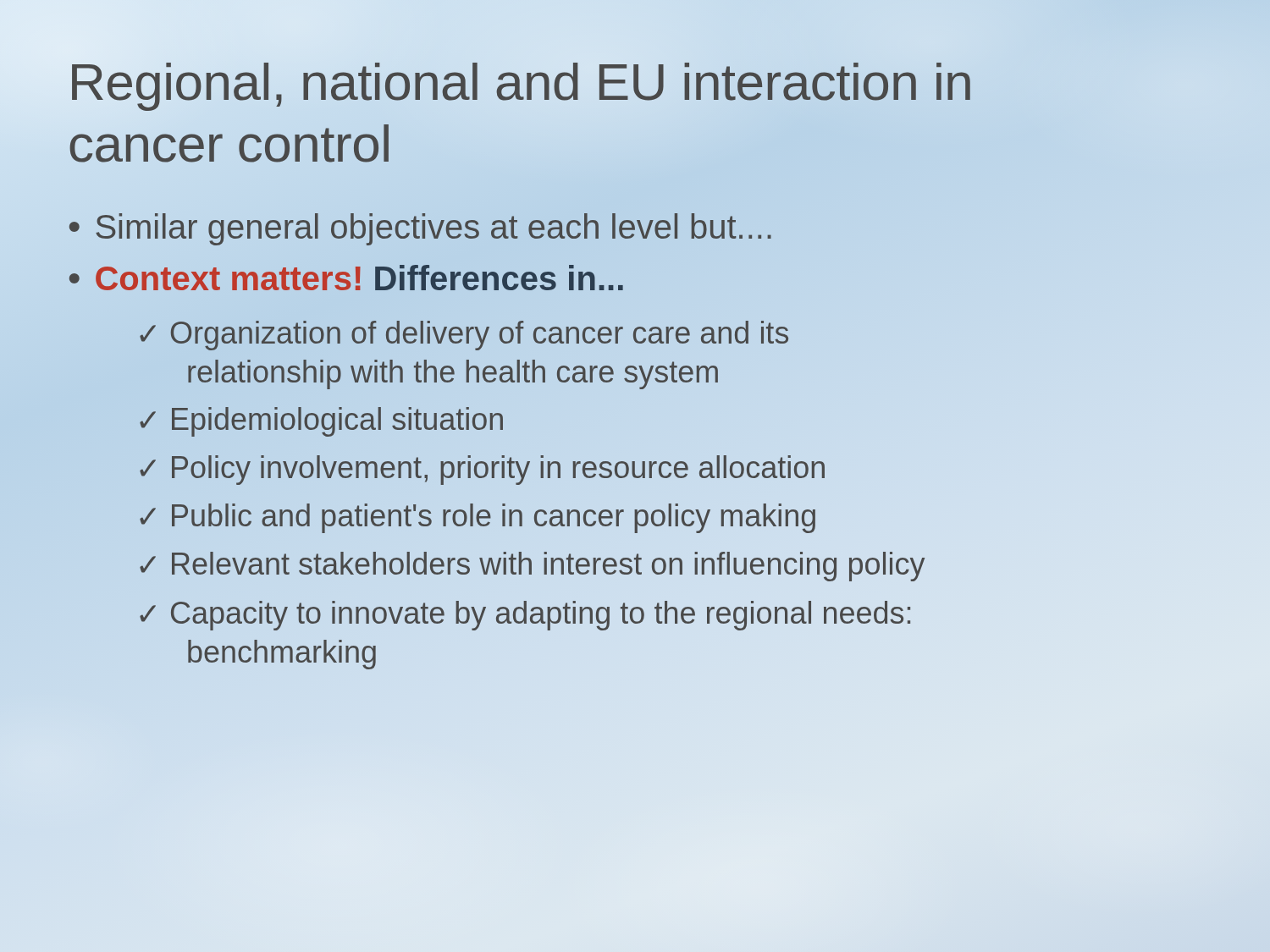Select the list item that reads "✓ Organization of delivery of"

pos(669,353)
